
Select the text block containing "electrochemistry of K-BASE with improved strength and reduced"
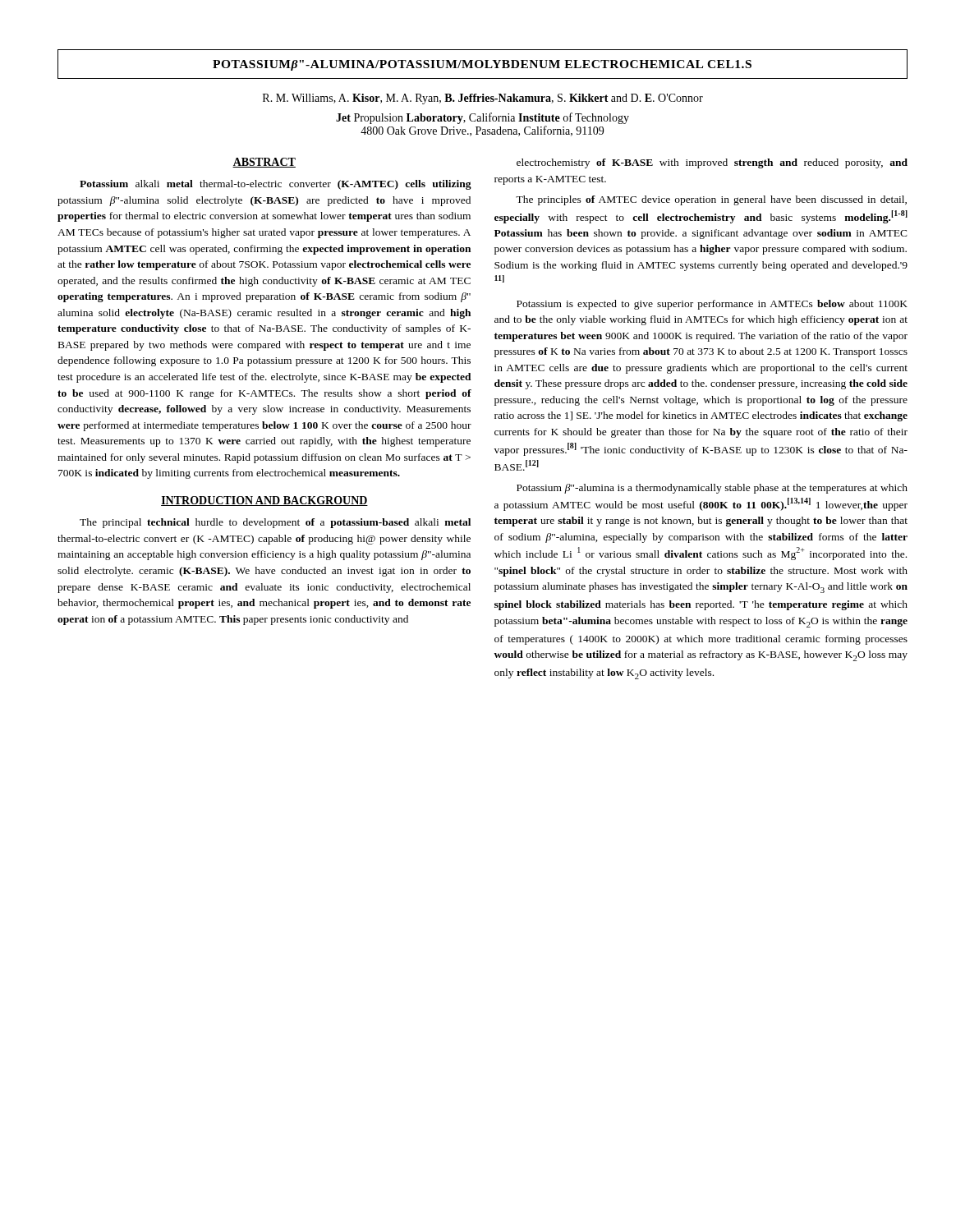(701, 419)
